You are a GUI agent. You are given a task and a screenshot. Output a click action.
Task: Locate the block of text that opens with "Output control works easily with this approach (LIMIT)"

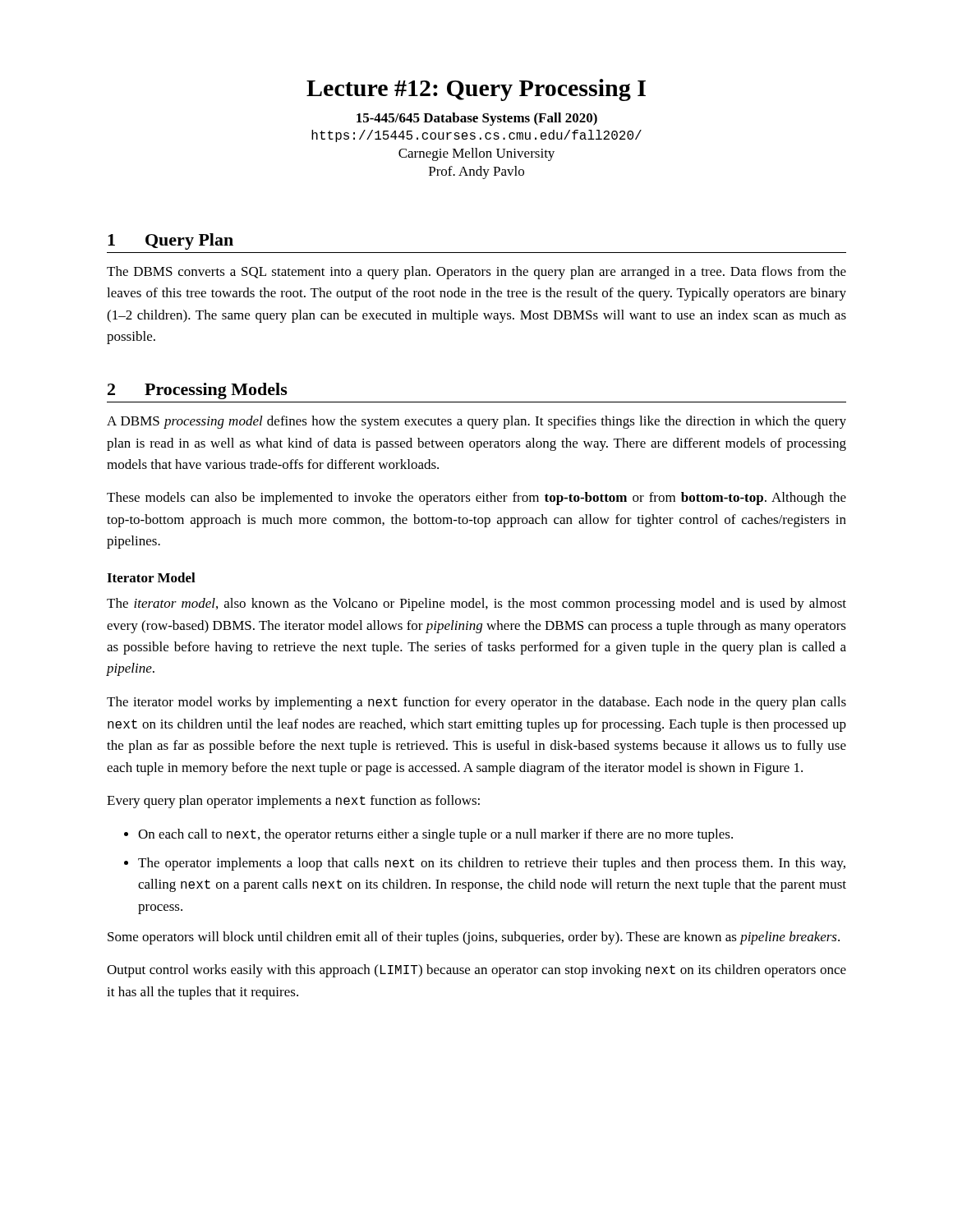[476, 981]
